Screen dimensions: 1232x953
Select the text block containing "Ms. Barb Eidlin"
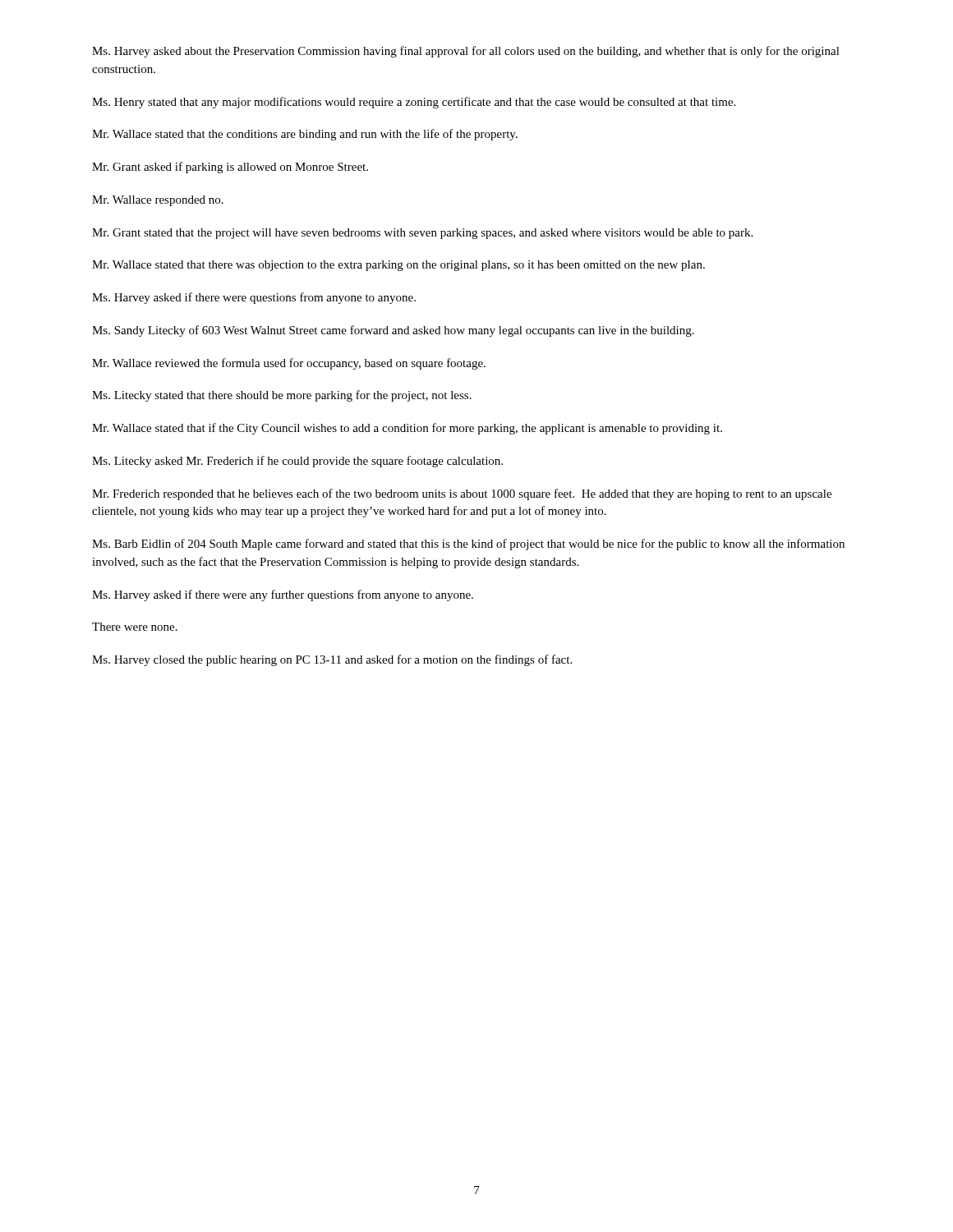[468, 553]
